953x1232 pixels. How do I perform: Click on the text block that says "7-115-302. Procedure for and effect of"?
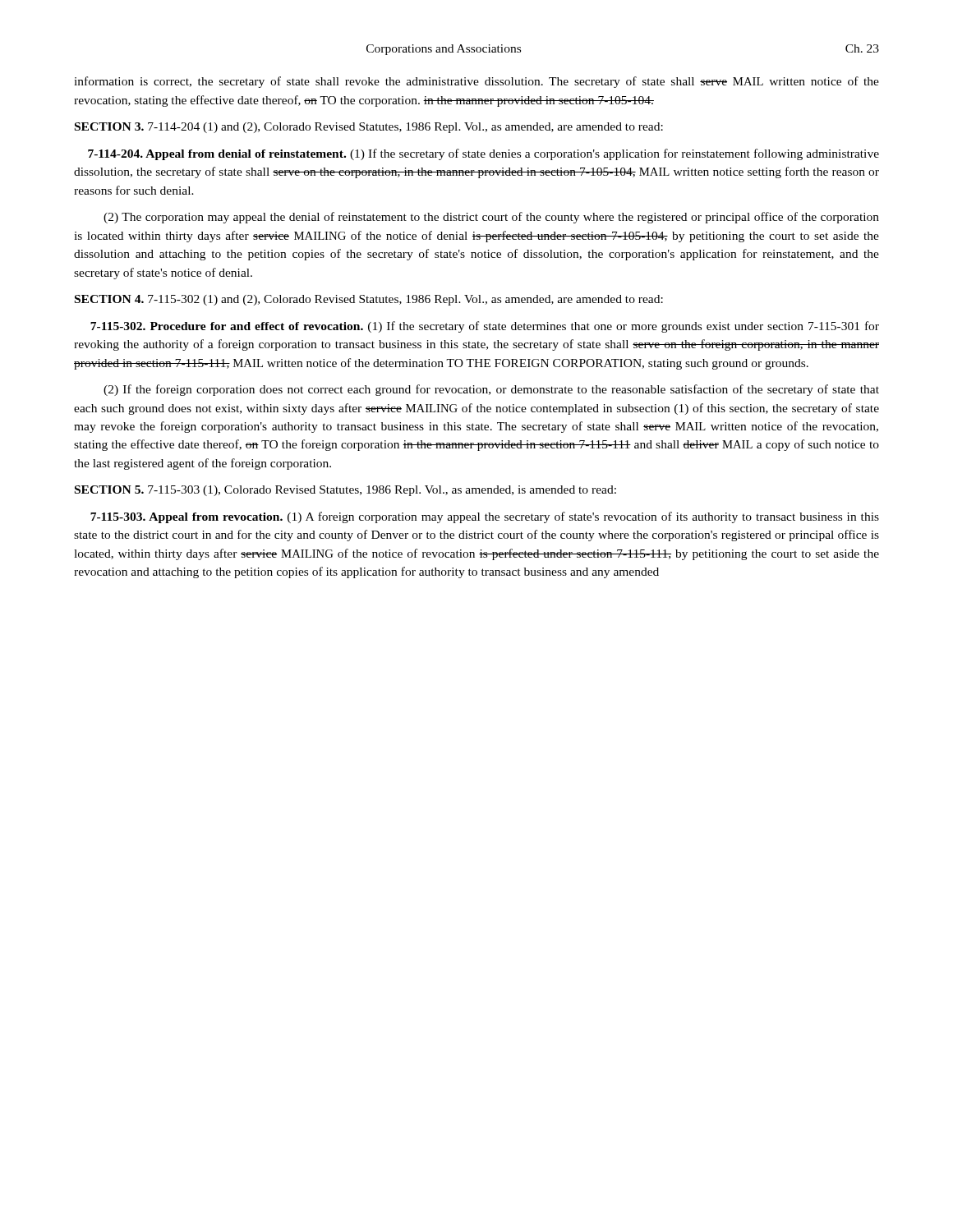[476, 344]
